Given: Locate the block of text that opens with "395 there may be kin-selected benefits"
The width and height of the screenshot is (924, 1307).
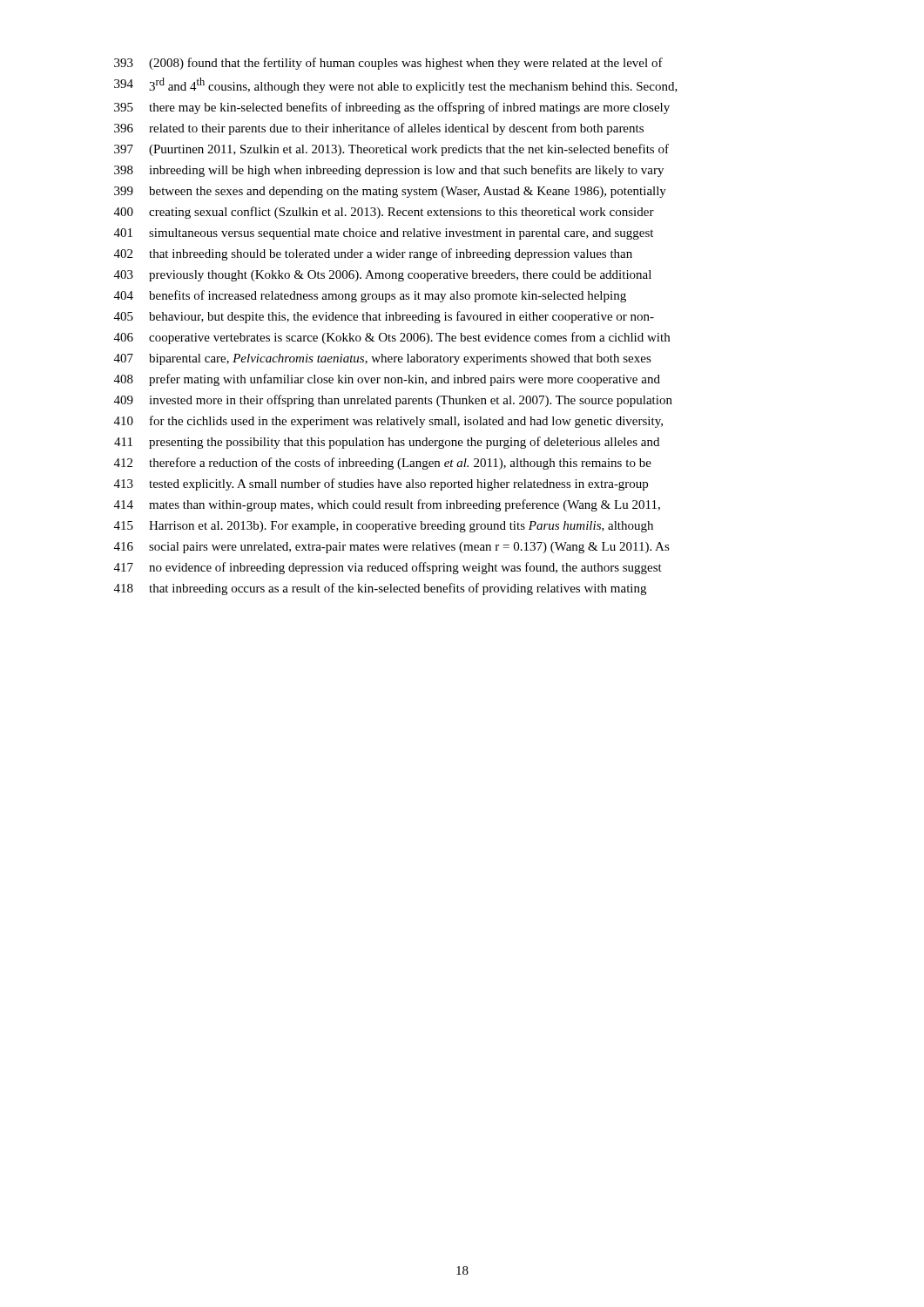Looking at the screenshot, I should pyautogui.click(x=466, y=107).
